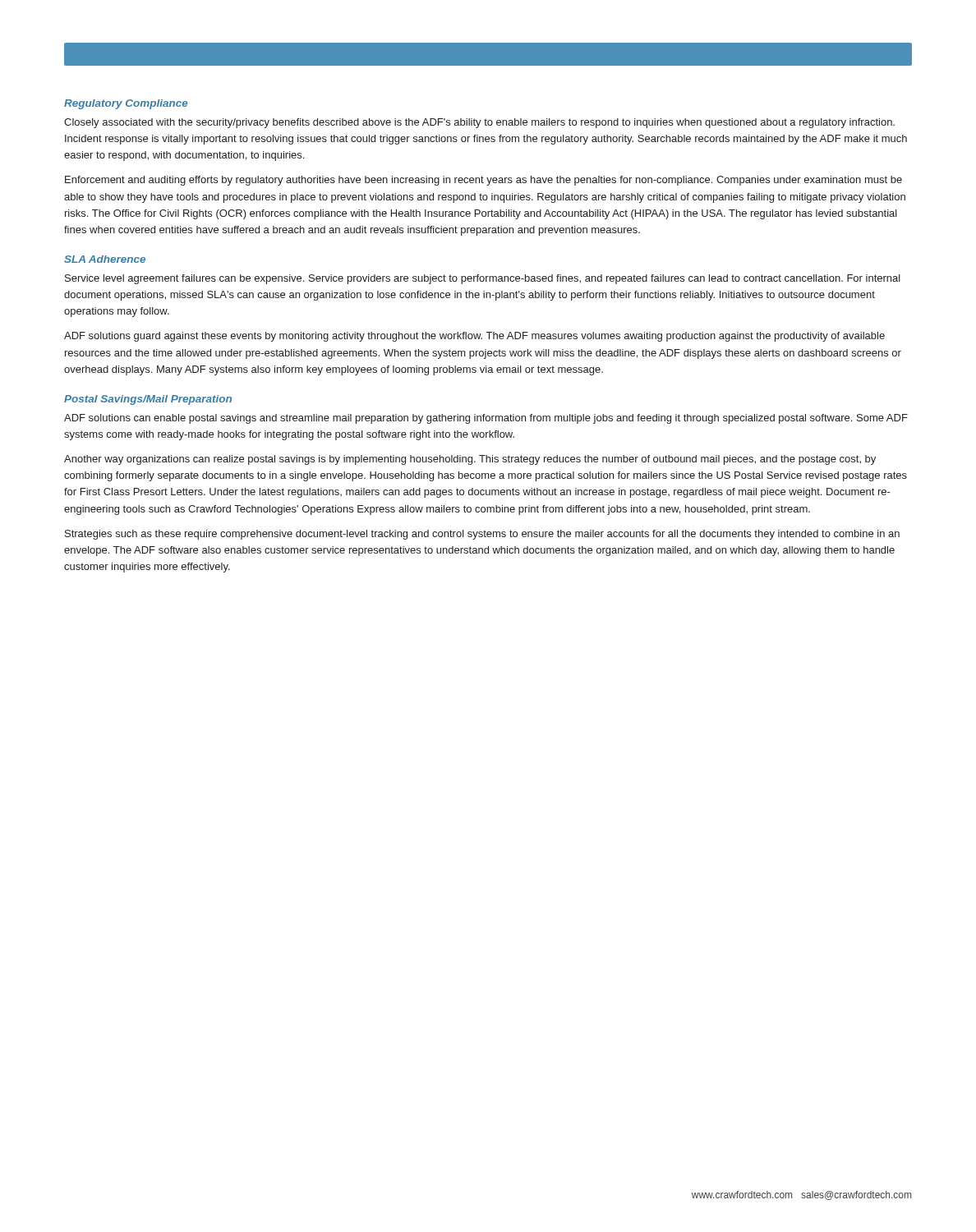976x1232 pixels.
Task: Click on the element starting "Another way organizations"
Action: click(x=486, y=484)
